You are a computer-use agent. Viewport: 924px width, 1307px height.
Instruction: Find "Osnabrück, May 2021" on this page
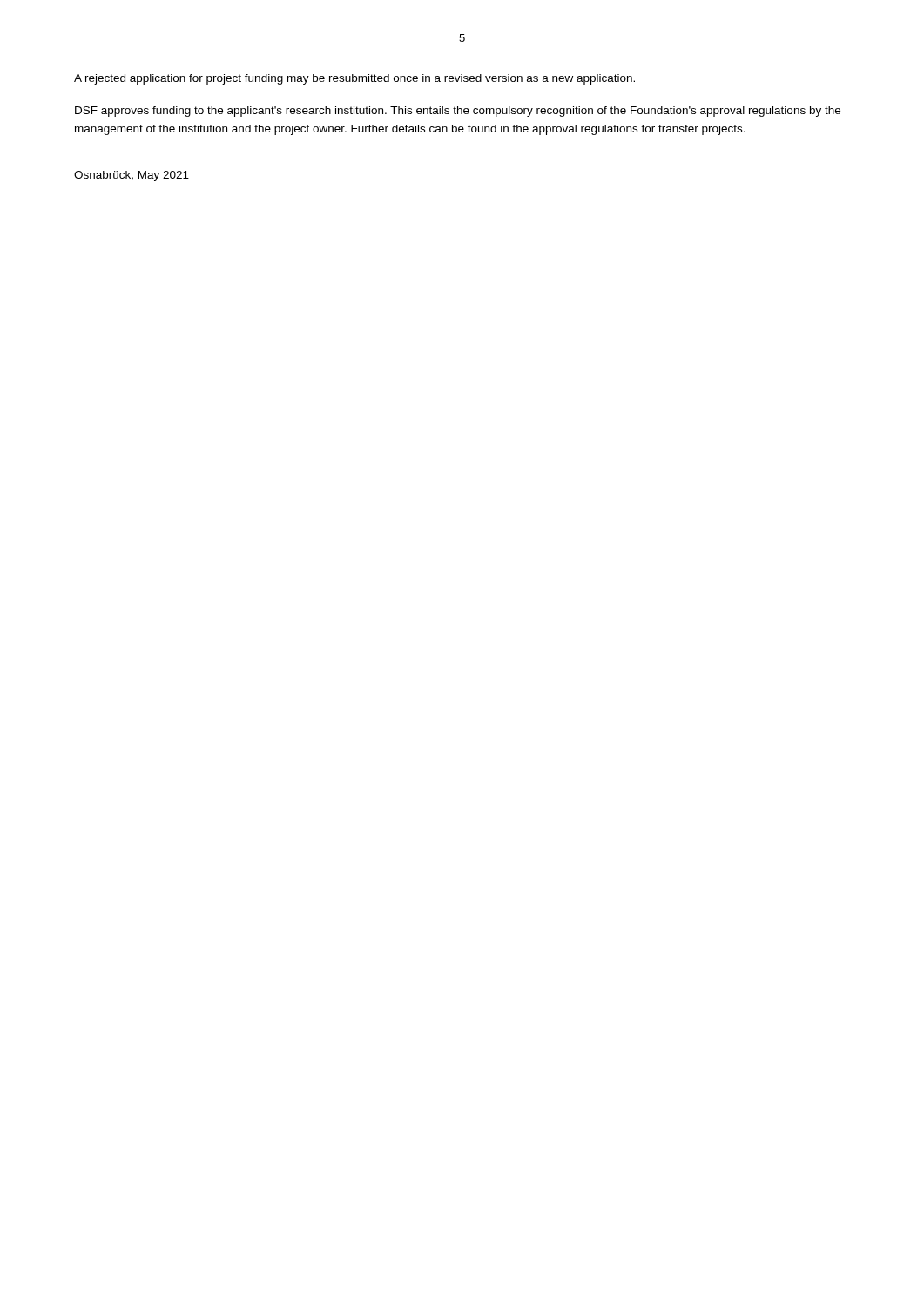click(x=132, y=174)
